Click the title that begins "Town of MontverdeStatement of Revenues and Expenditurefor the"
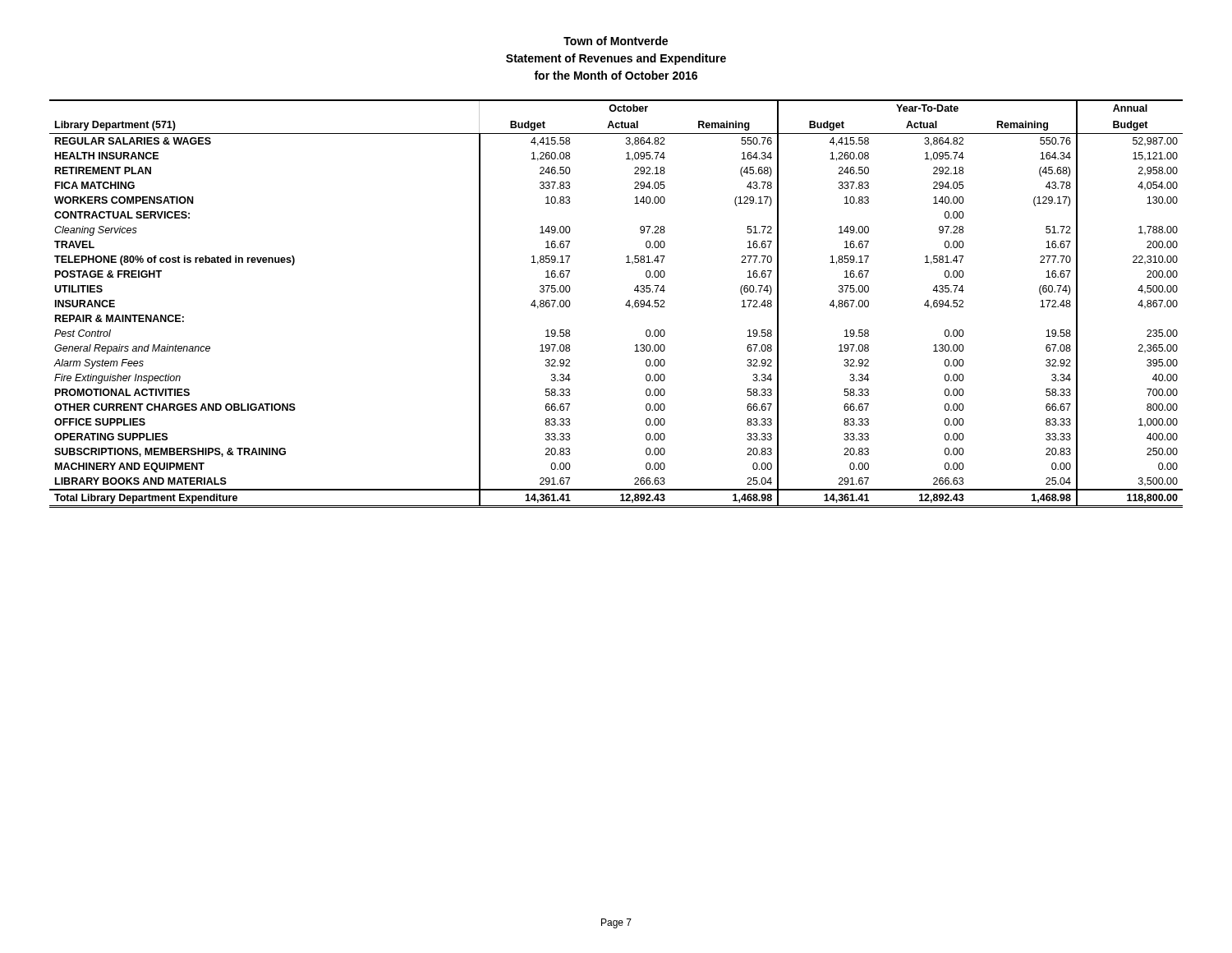 pos(616,58)
